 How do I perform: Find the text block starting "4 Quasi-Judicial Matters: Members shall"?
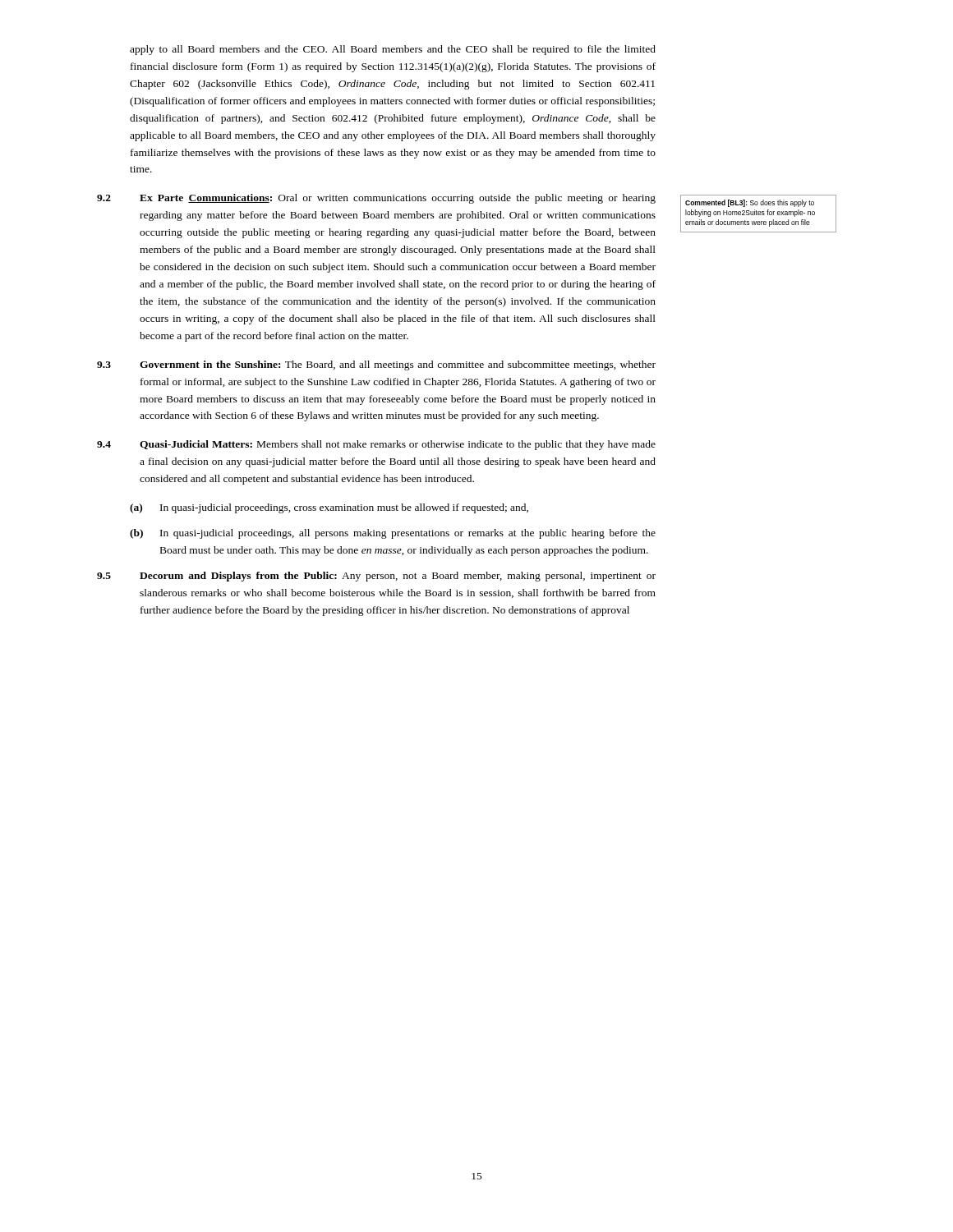click(x=376, y=462)
